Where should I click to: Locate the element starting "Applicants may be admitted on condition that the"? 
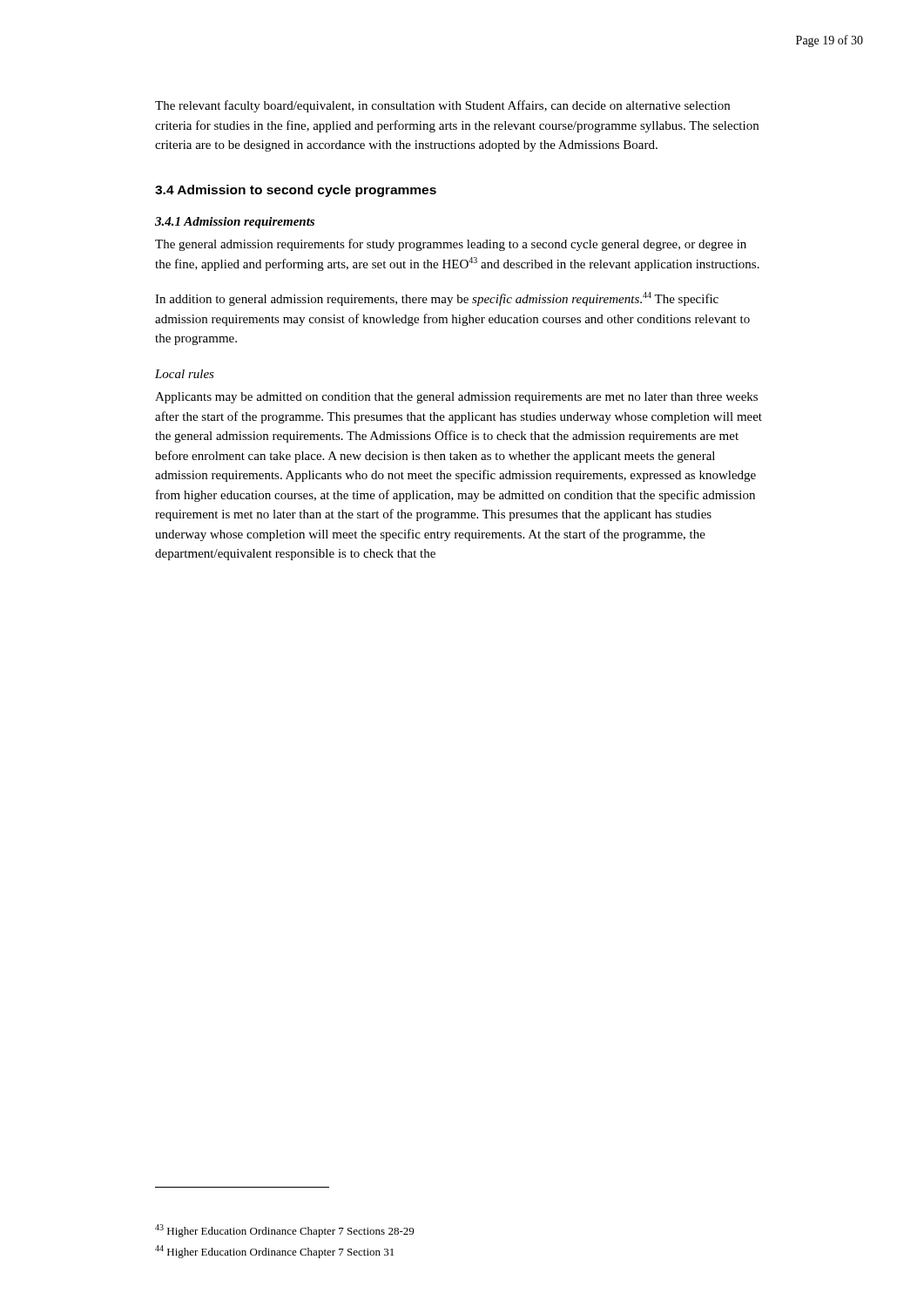tap(459, 475)
